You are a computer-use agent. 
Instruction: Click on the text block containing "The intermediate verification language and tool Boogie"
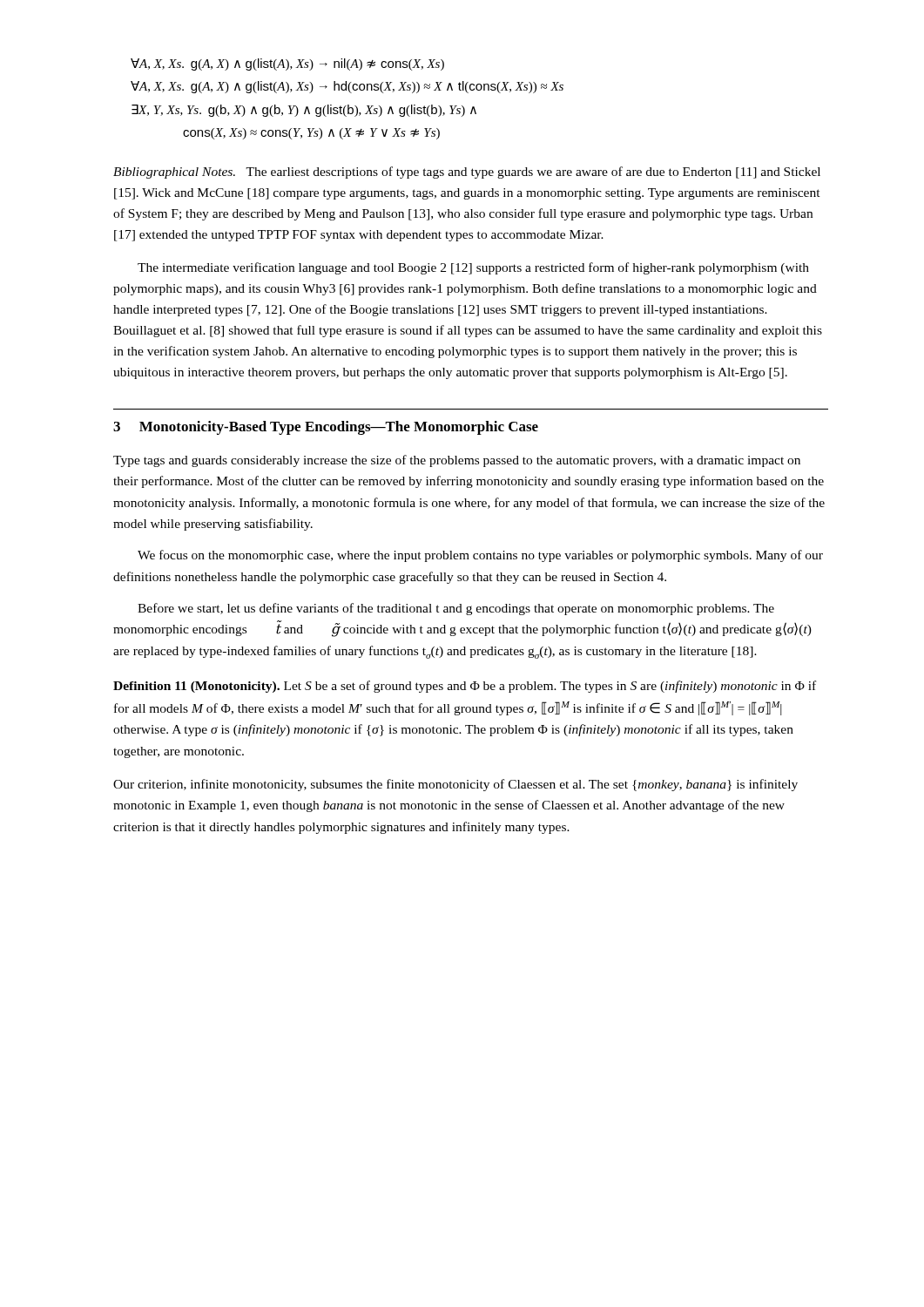pos(468,319)
